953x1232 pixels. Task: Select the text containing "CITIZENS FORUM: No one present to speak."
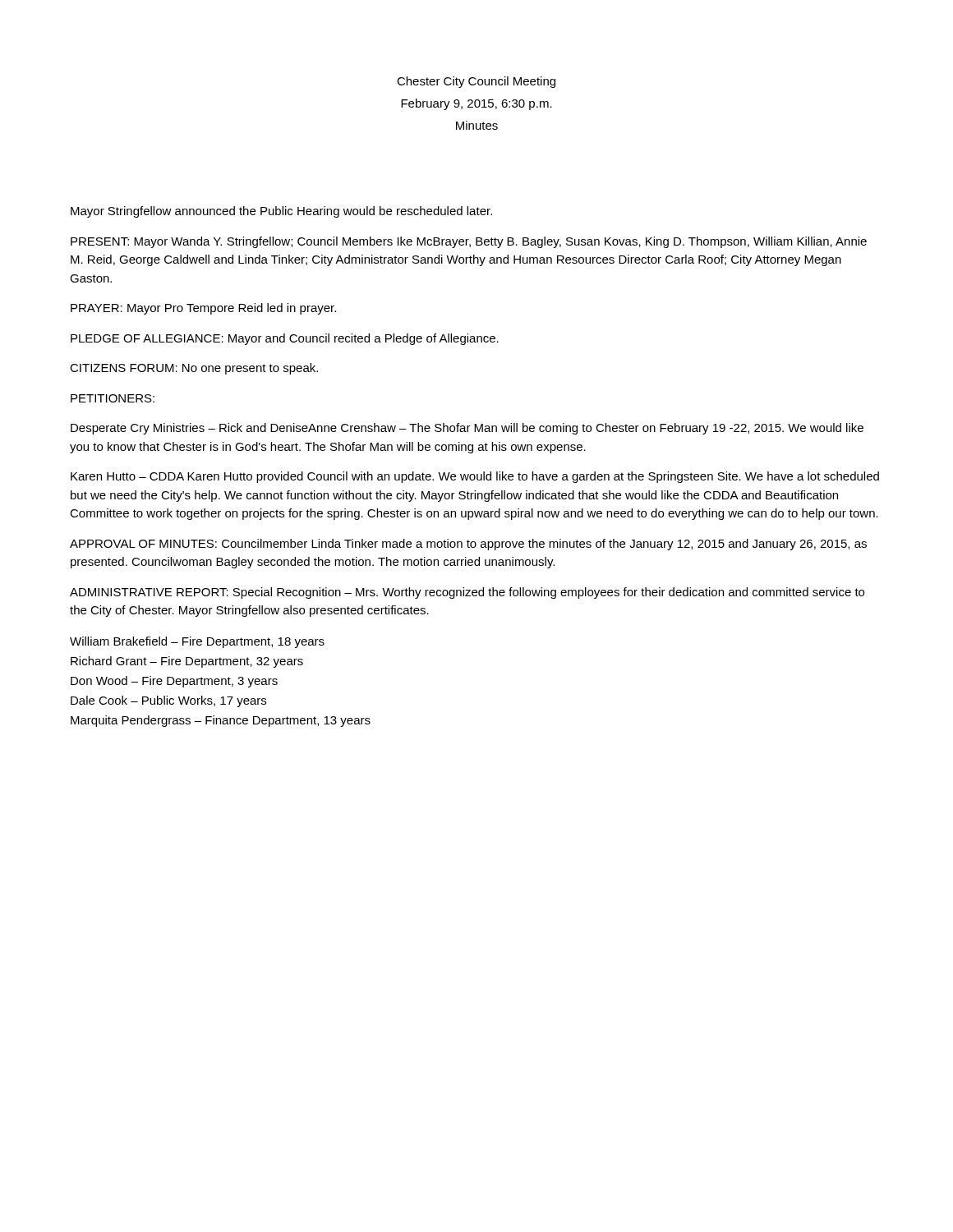(x=195, y=368)
